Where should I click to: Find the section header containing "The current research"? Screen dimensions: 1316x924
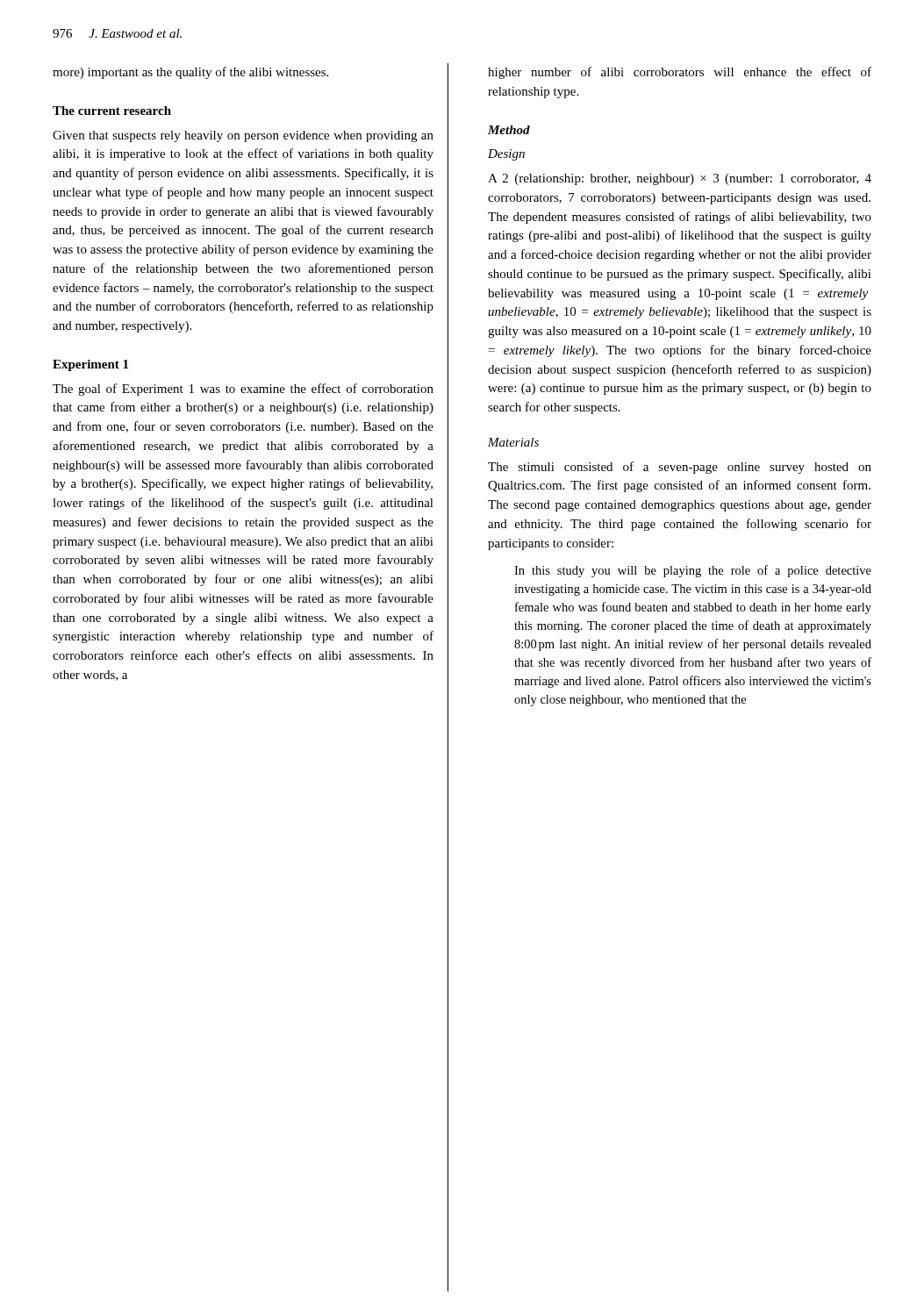point(112,110)
